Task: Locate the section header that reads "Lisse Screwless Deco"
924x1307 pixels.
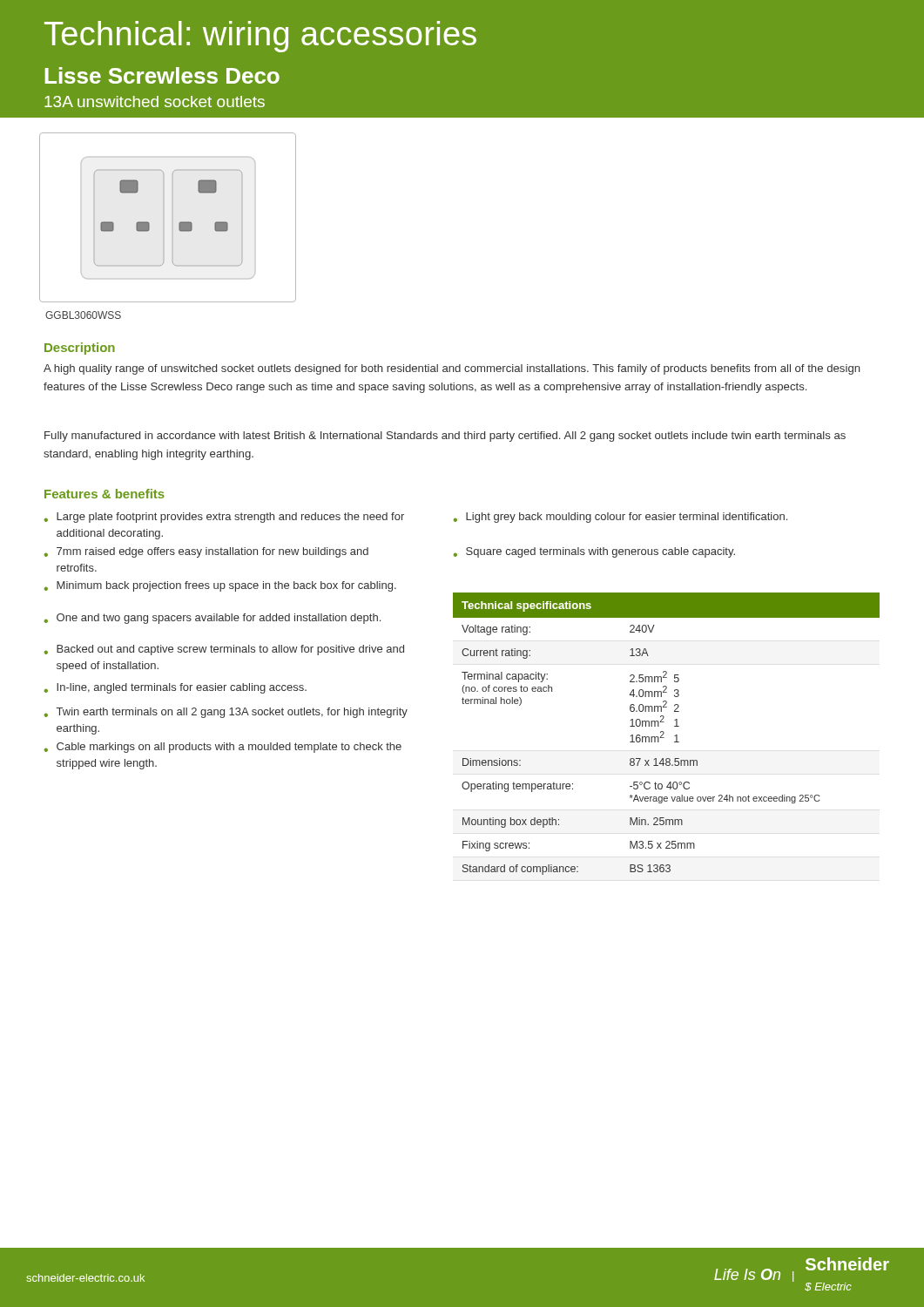Action: (162, 76)
